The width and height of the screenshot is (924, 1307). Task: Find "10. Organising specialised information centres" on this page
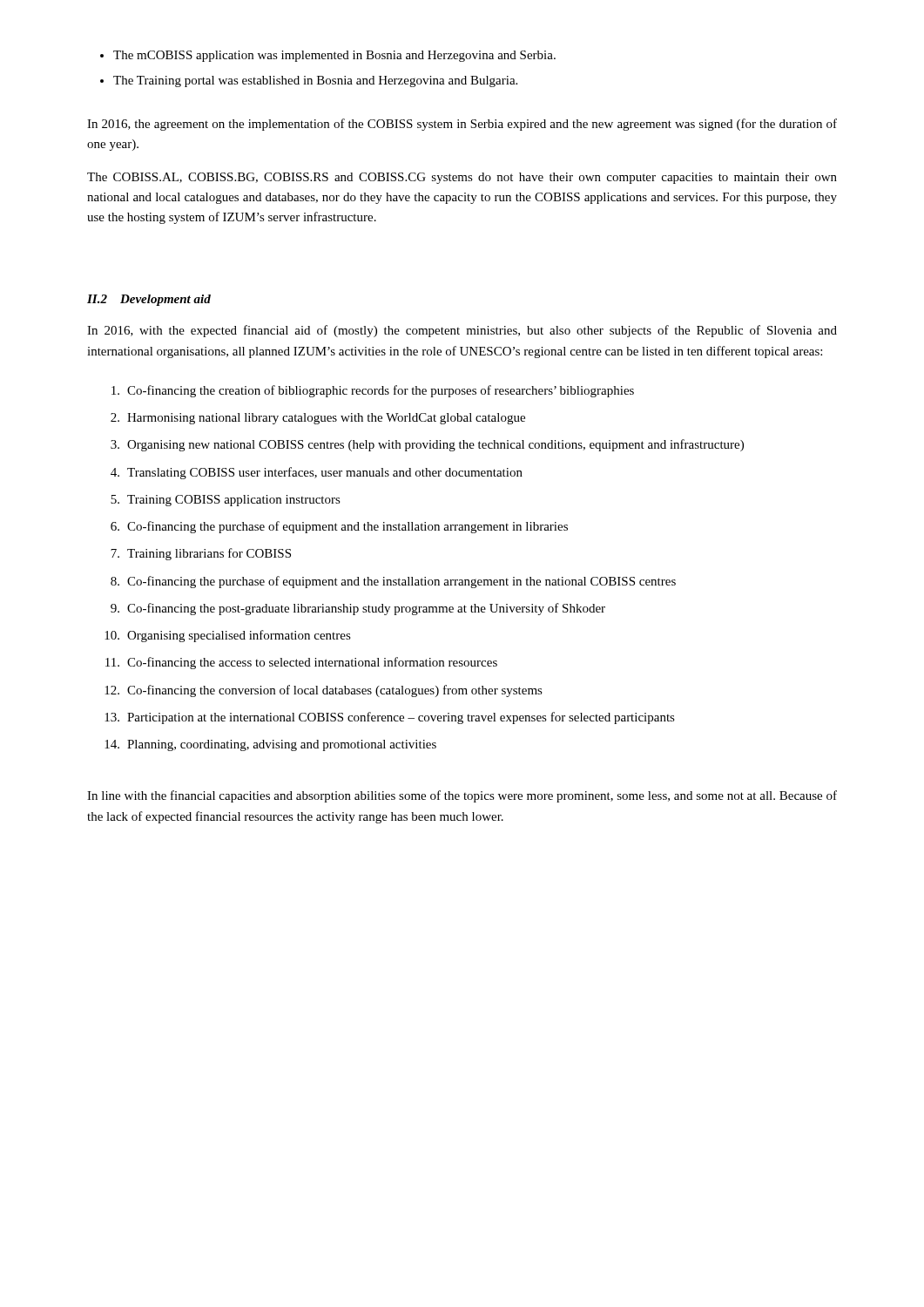tap(228, 636)
